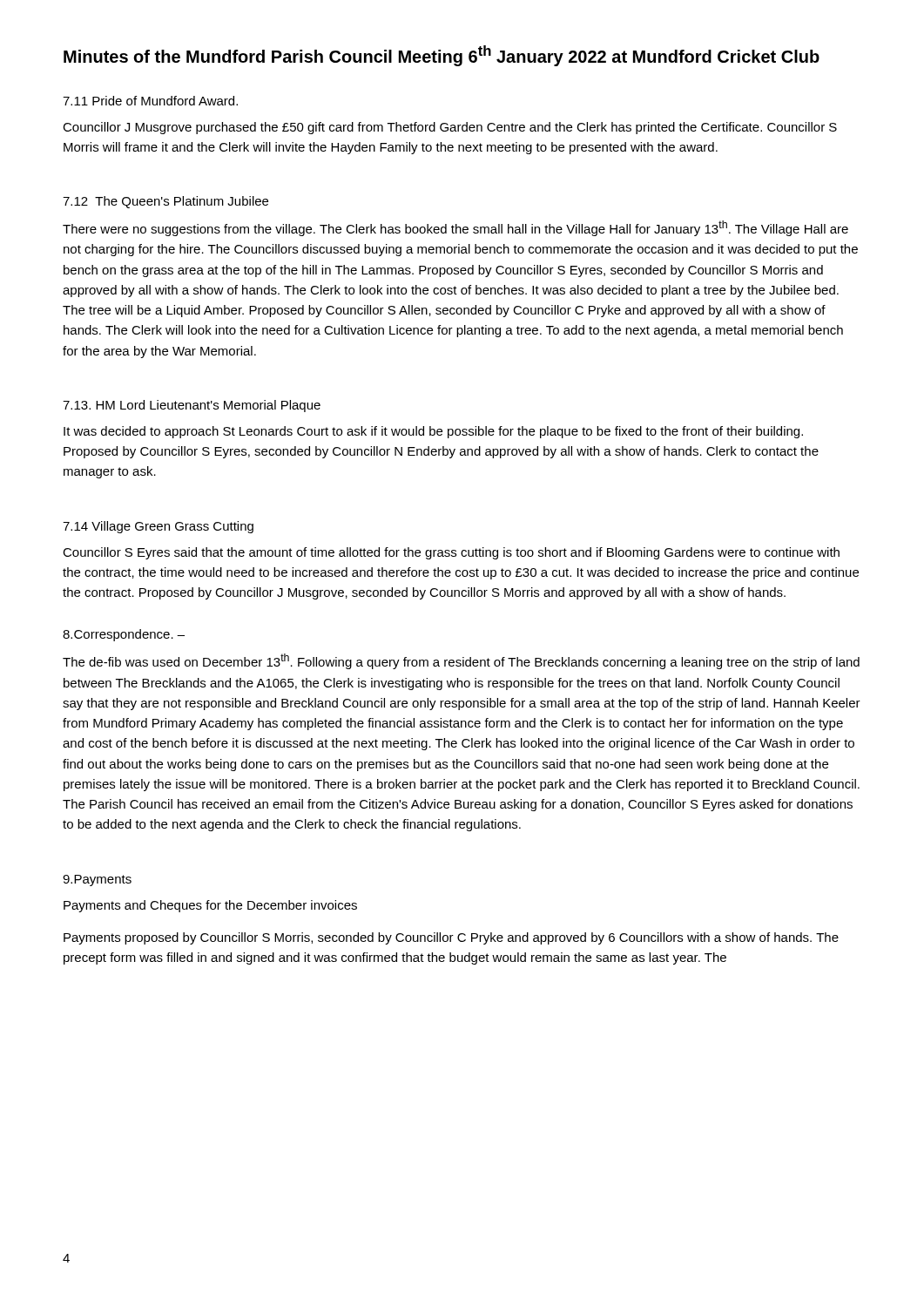Screen dimensions: 1307x924
Task: Find the block starting "Payments proposed by Councillor S Morris, seconded"
Action: 451,947
